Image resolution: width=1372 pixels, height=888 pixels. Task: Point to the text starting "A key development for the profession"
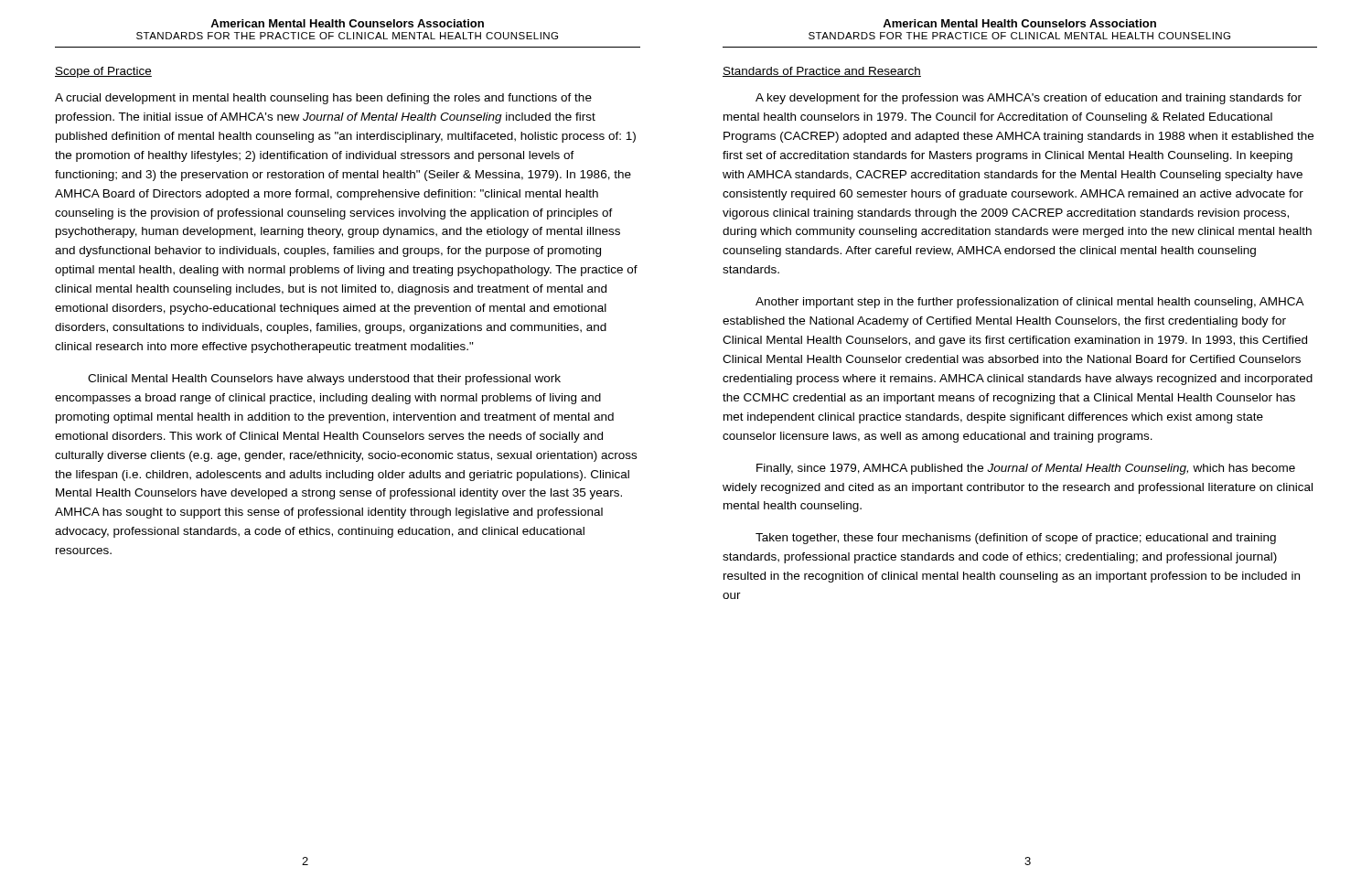coord(1020,184)
